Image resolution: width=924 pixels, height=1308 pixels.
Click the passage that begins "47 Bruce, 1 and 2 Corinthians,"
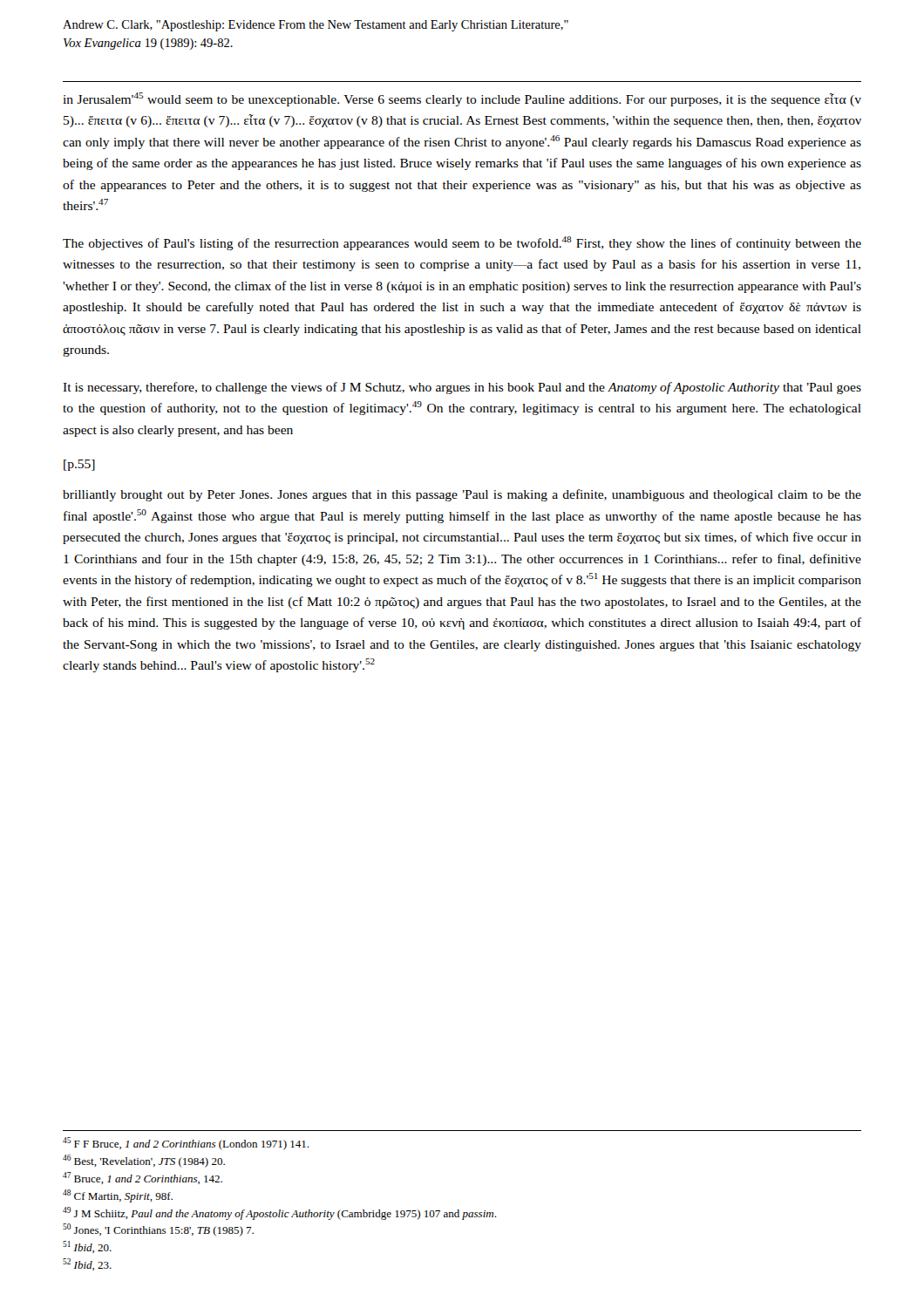(x=143, y=1178)
